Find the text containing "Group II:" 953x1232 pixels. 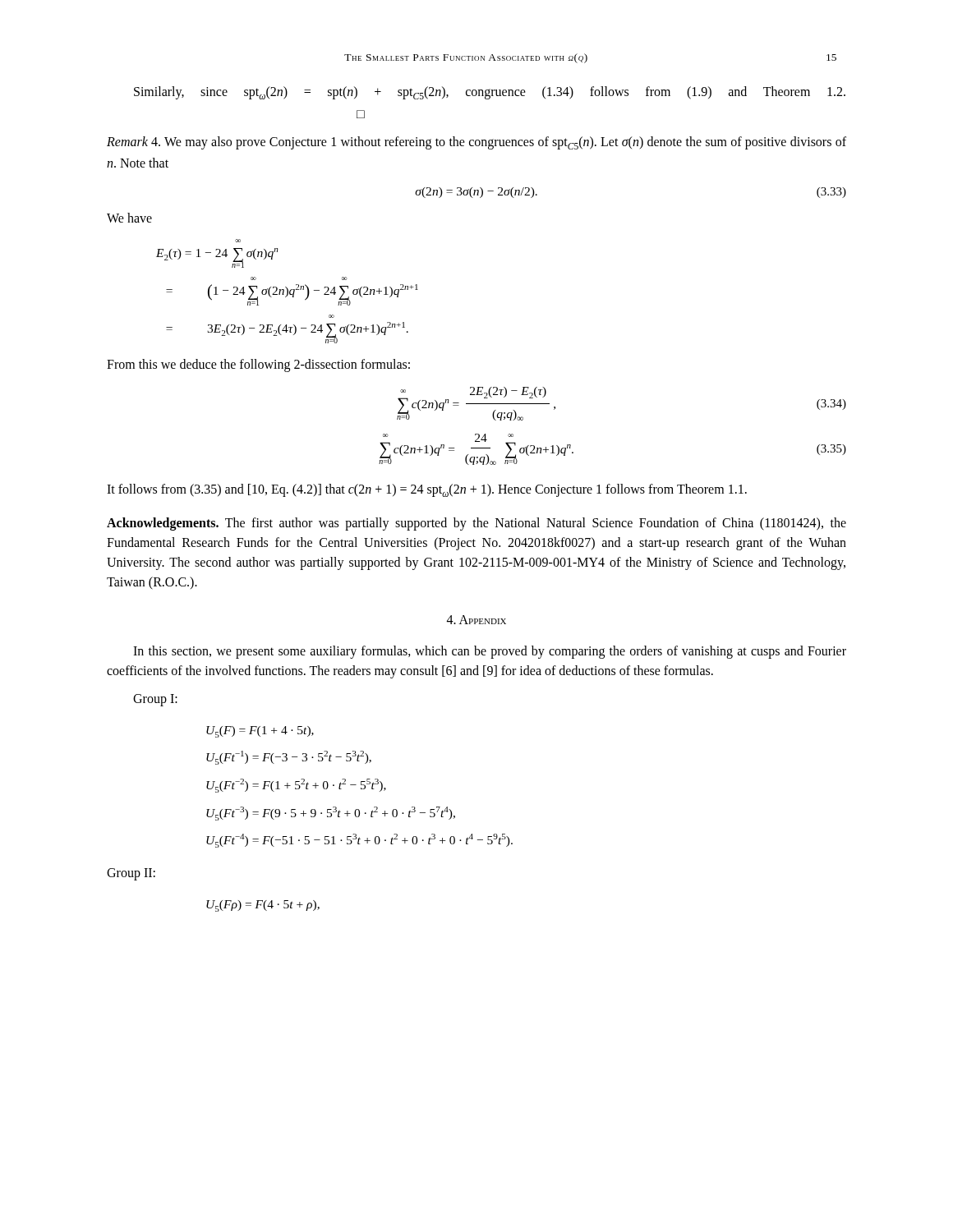tap(131, 874)
